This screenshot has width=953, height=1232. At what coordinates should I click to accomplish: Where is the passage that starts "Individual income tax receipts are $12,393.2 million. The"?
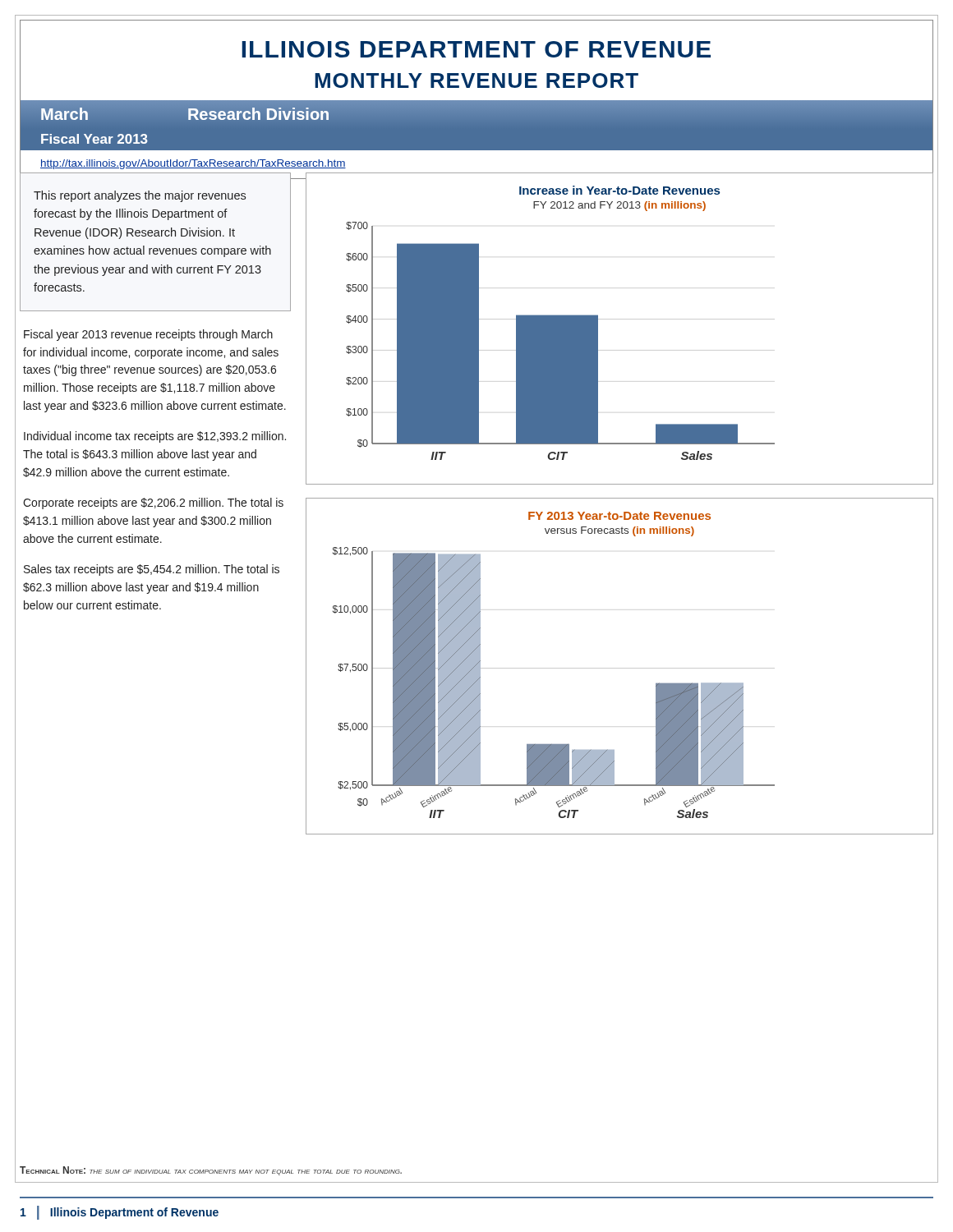click(155, 454)
